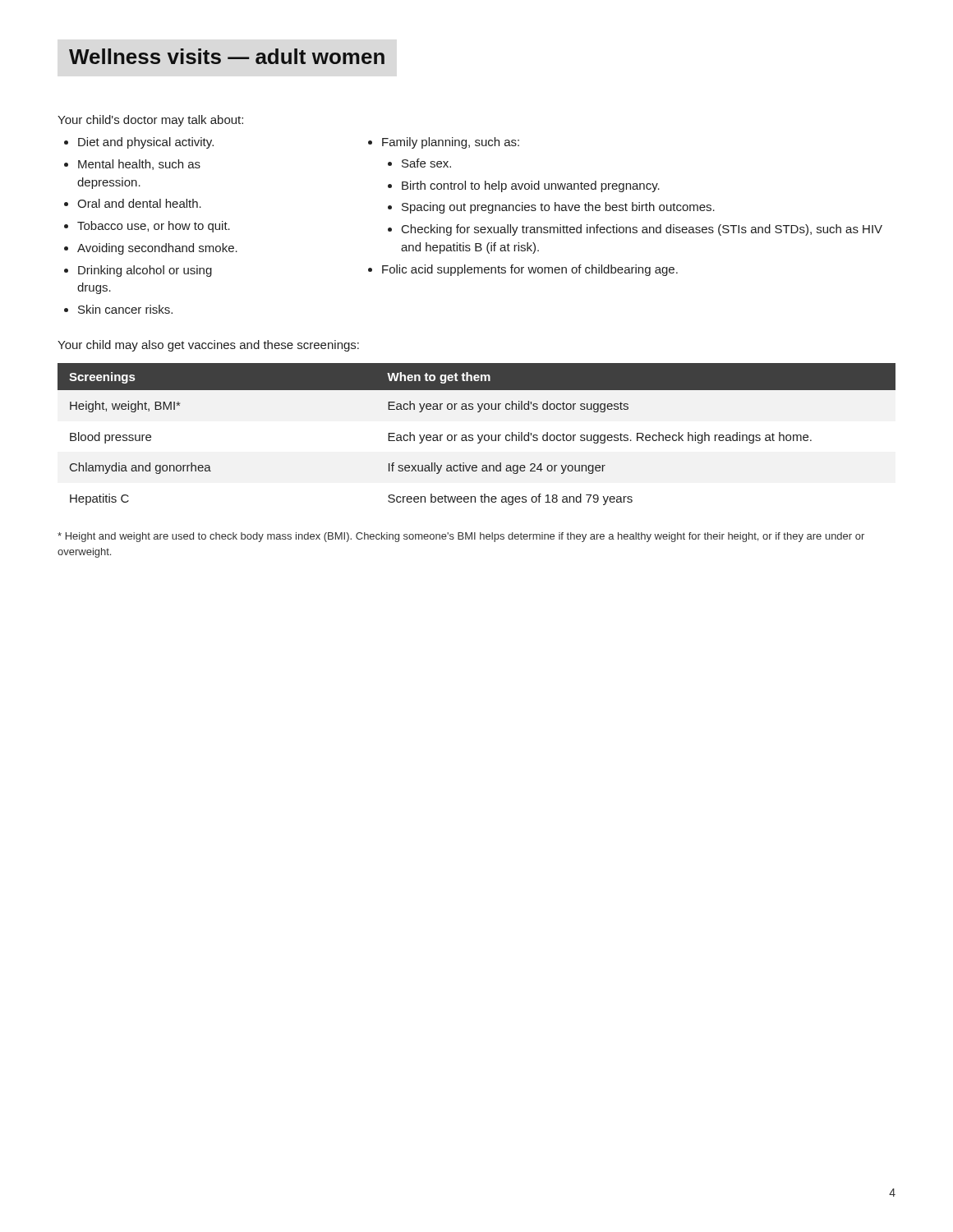The width and height of the screenshot is (953, 1232).
Task: Locate the table with the text "When to get them"
Action: point(476,438)
